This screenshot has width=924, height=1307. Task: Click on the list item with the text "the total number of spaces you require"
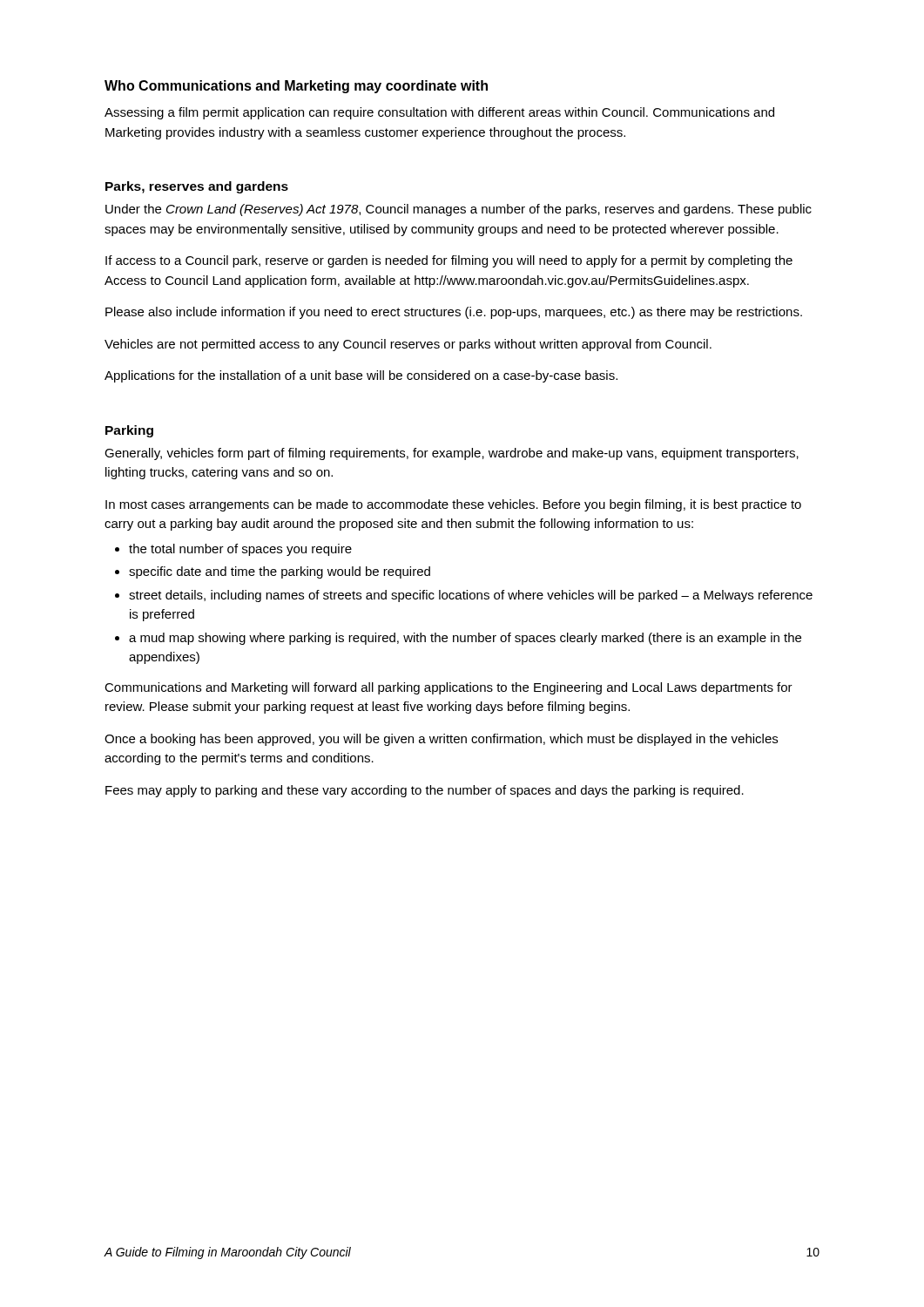pos(240,548)
